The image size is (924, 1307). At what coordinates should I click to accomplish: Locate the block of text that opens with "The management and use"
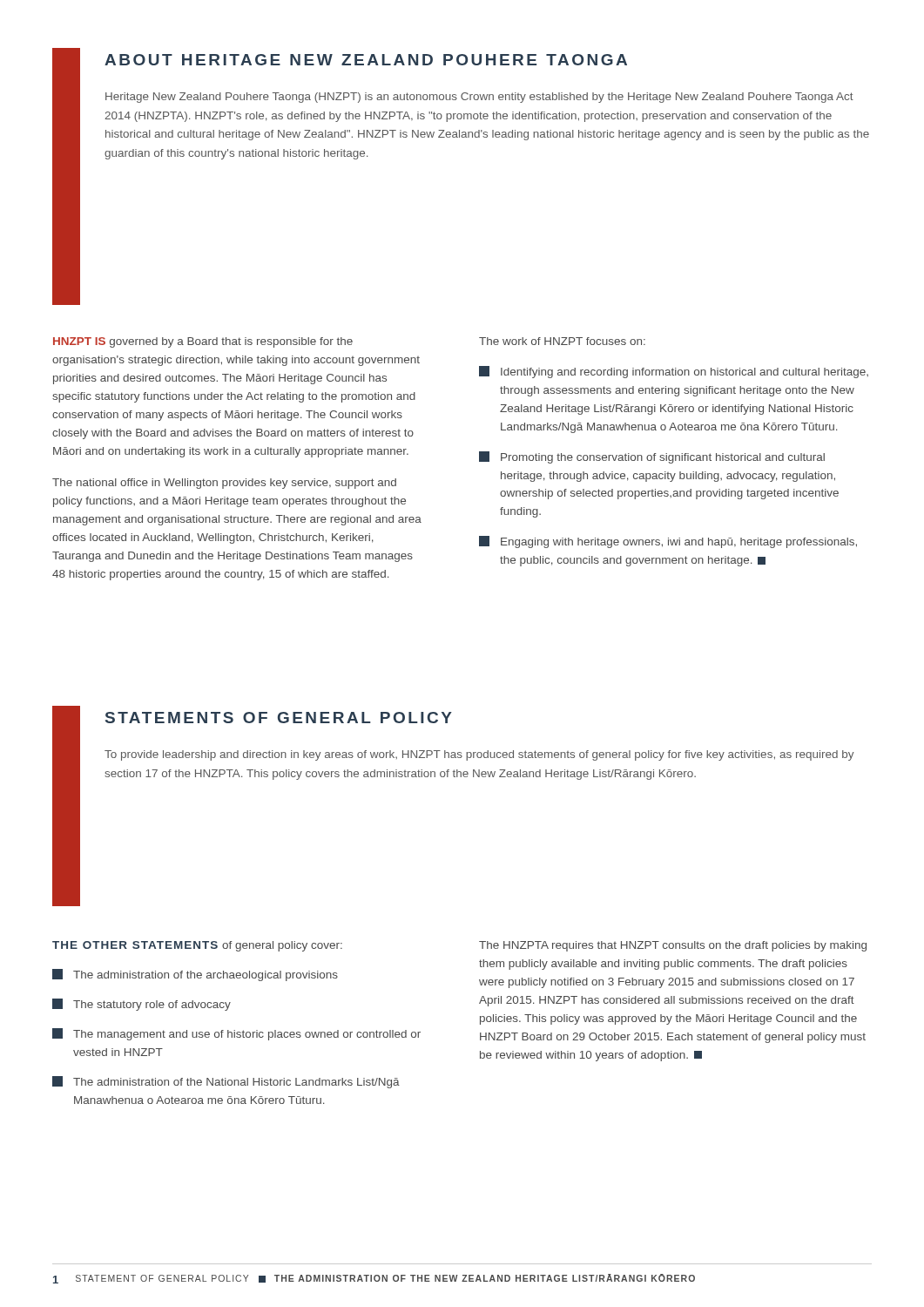(x=237, y=1044)
